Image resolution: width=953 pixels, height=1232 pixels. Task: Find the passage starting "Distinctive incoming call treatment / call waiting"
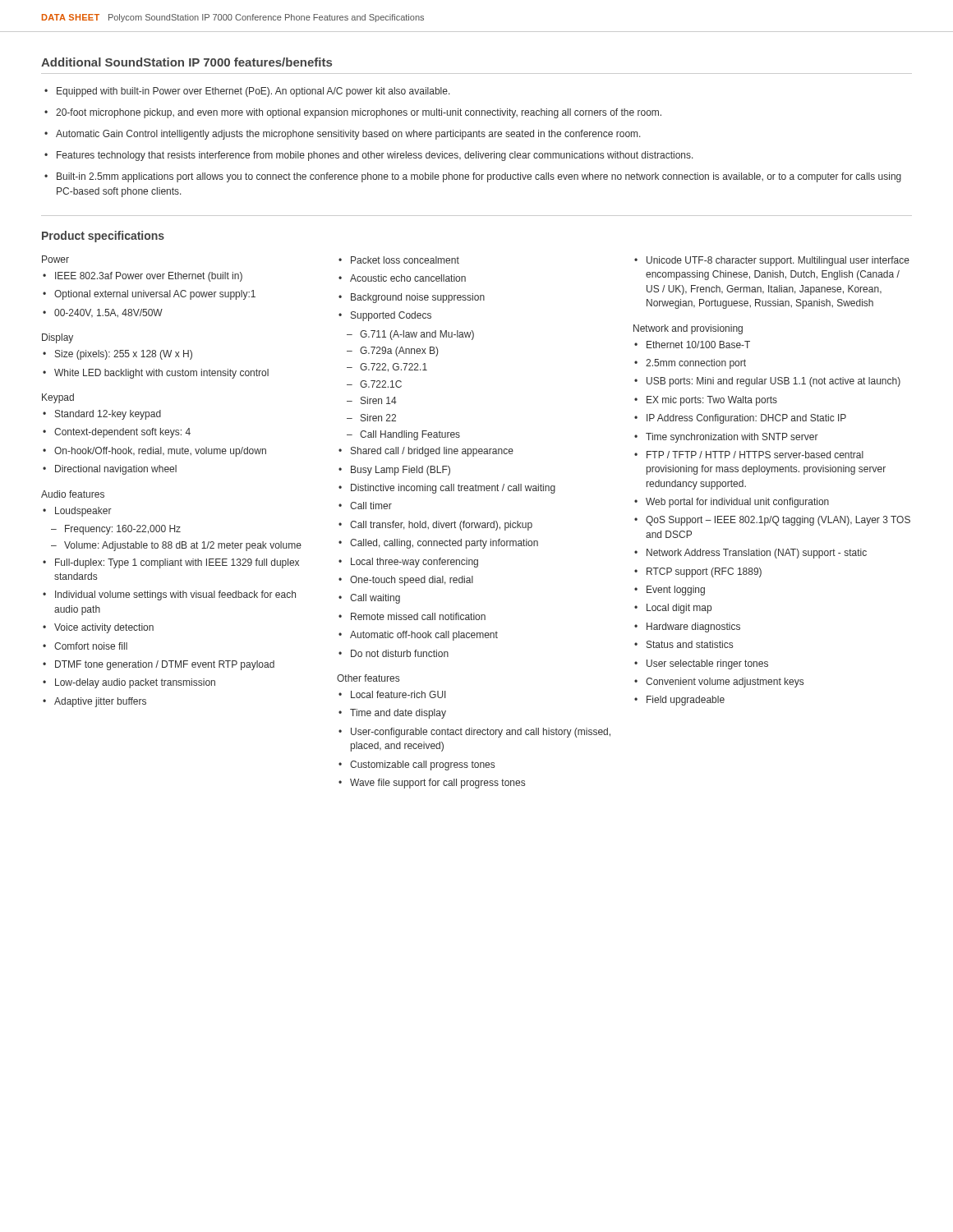(x=453, y=488)
